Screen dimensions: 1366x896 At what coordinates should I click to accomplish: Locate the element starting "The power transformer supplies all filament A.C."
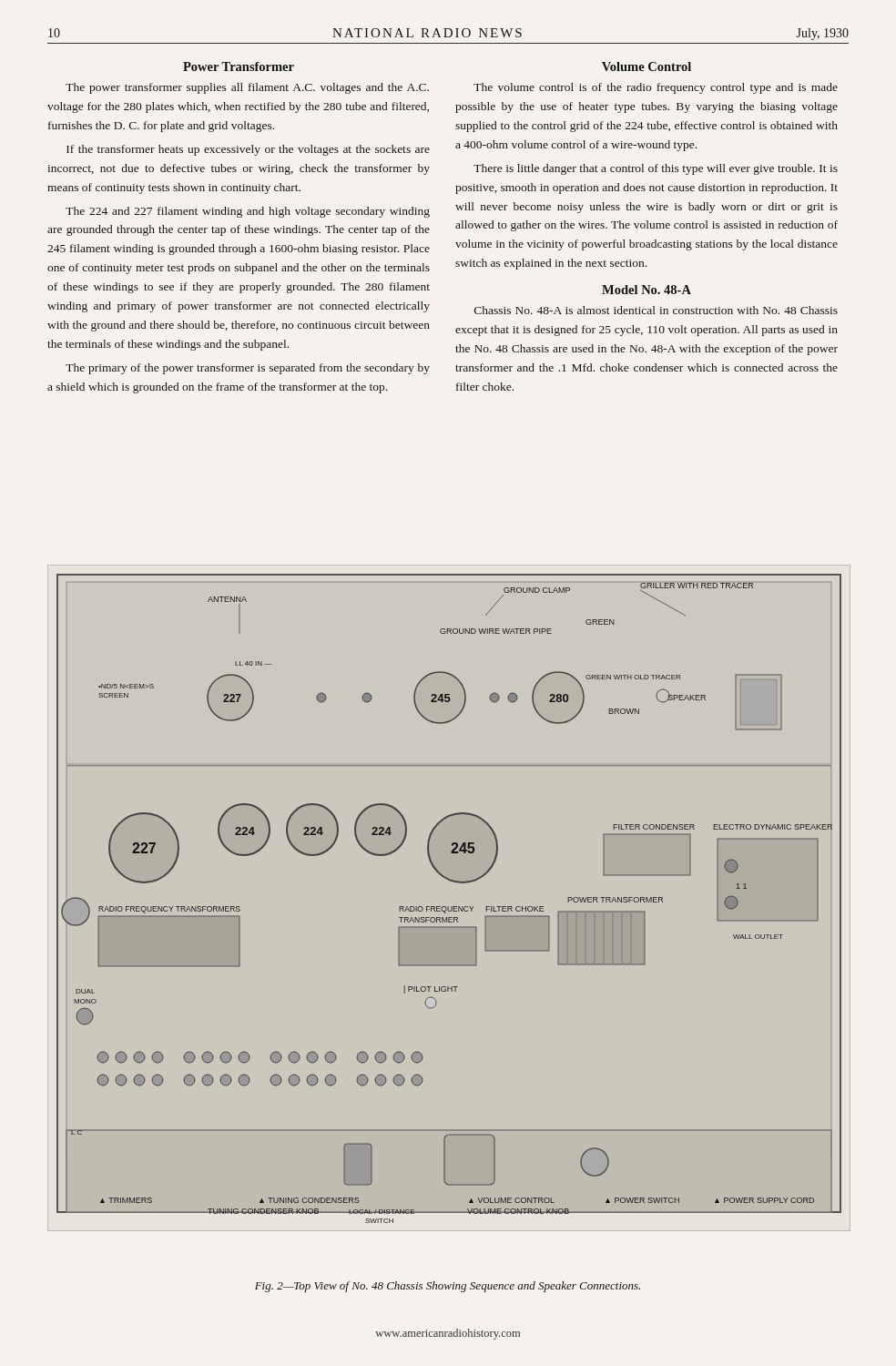(x=239, y=238)
